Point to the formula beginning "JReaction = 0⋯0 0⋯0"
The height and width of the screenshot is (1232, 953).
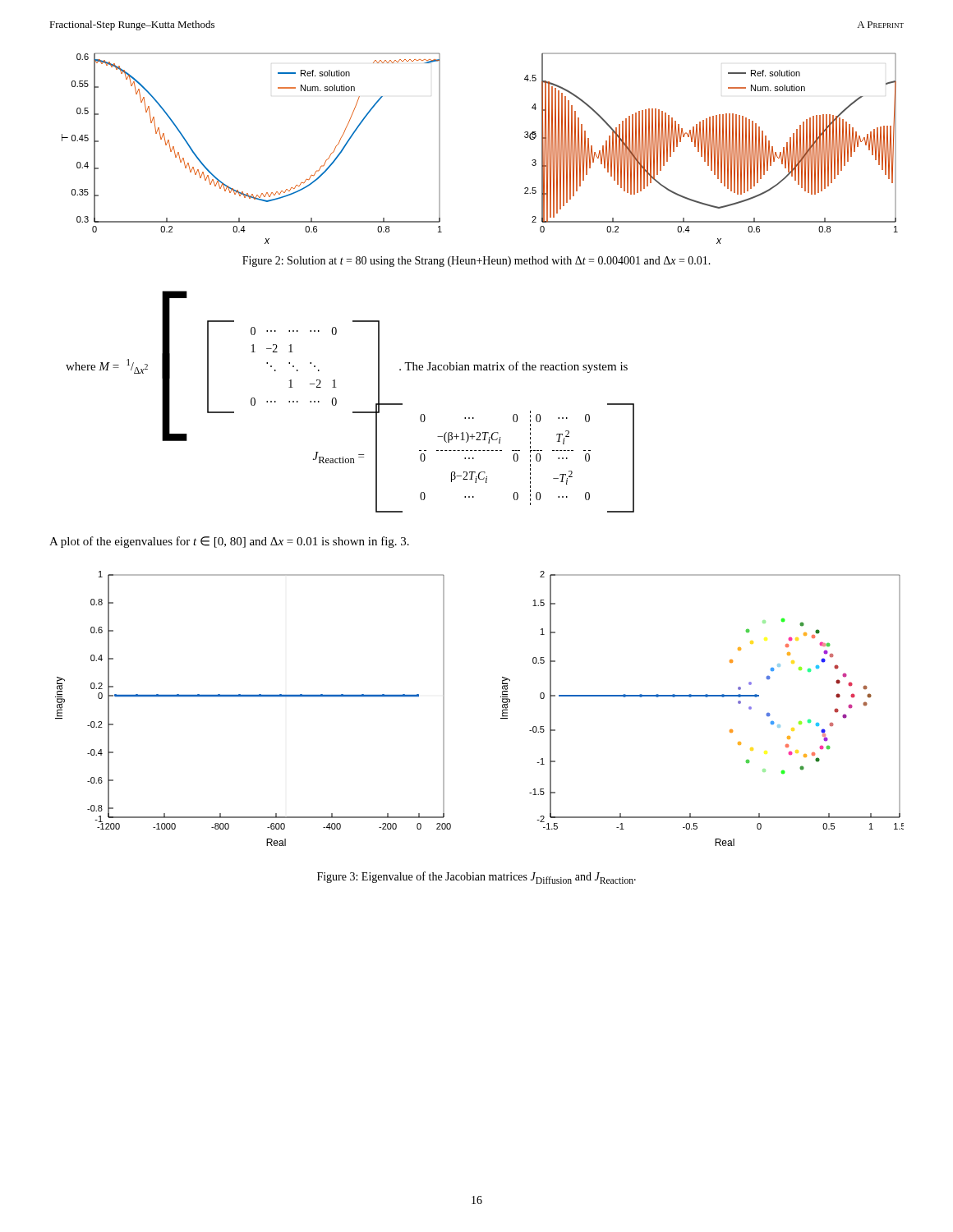476,458
